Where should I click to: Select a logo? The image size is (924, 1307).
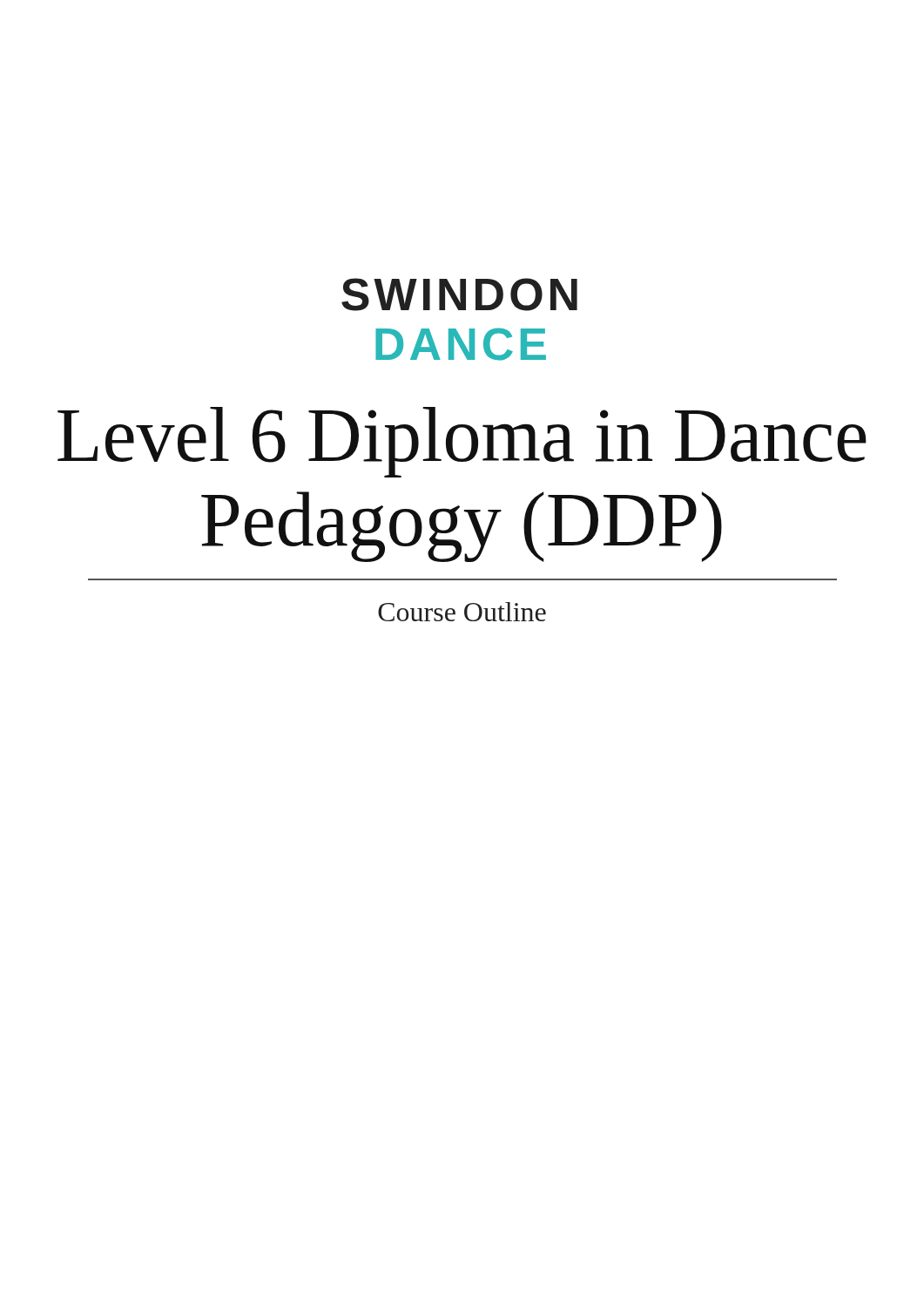[x=462, y=320]
